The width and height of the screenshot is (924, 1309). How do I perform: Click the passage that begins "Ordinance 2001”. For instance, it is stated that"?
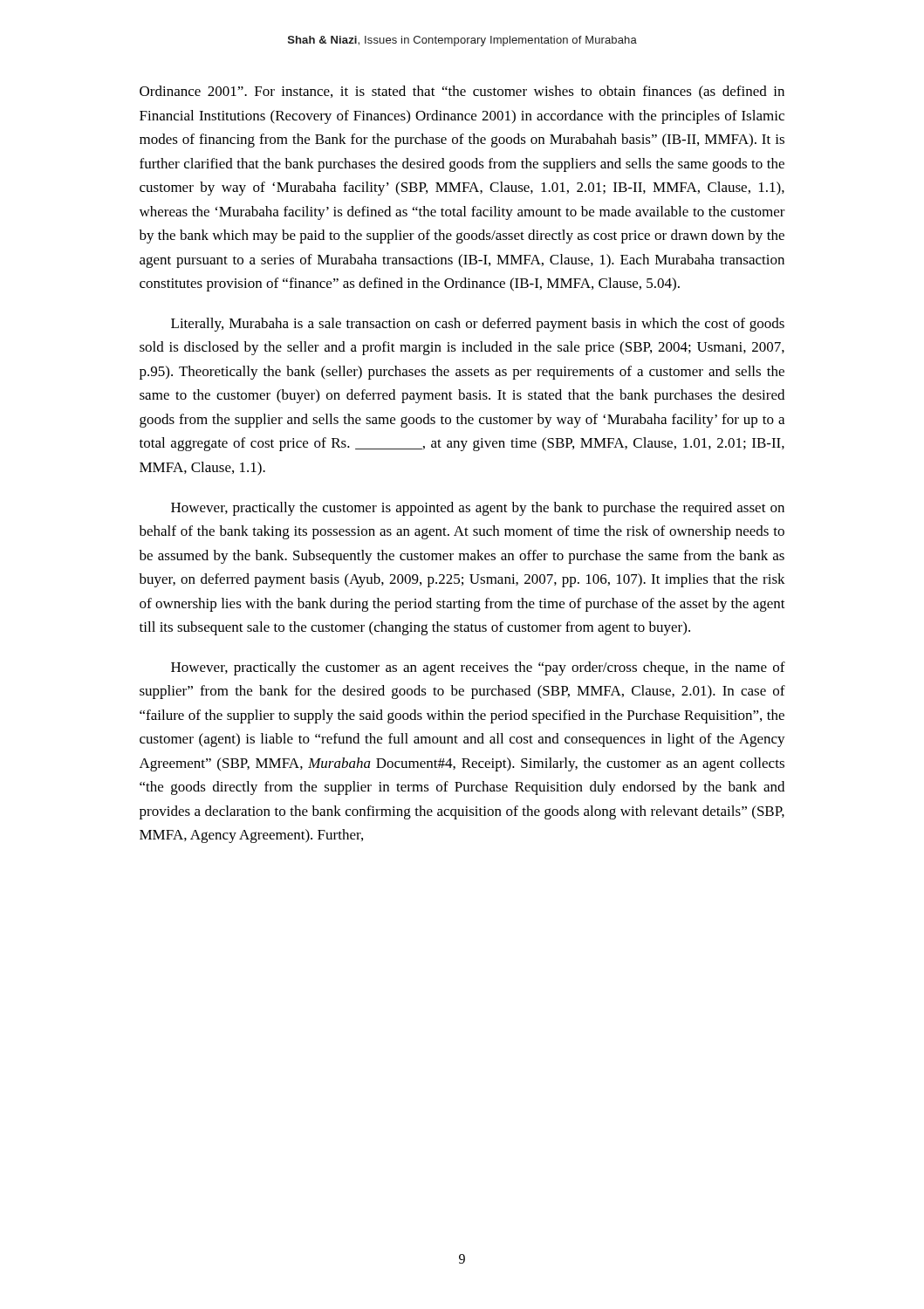click(462, 187)
